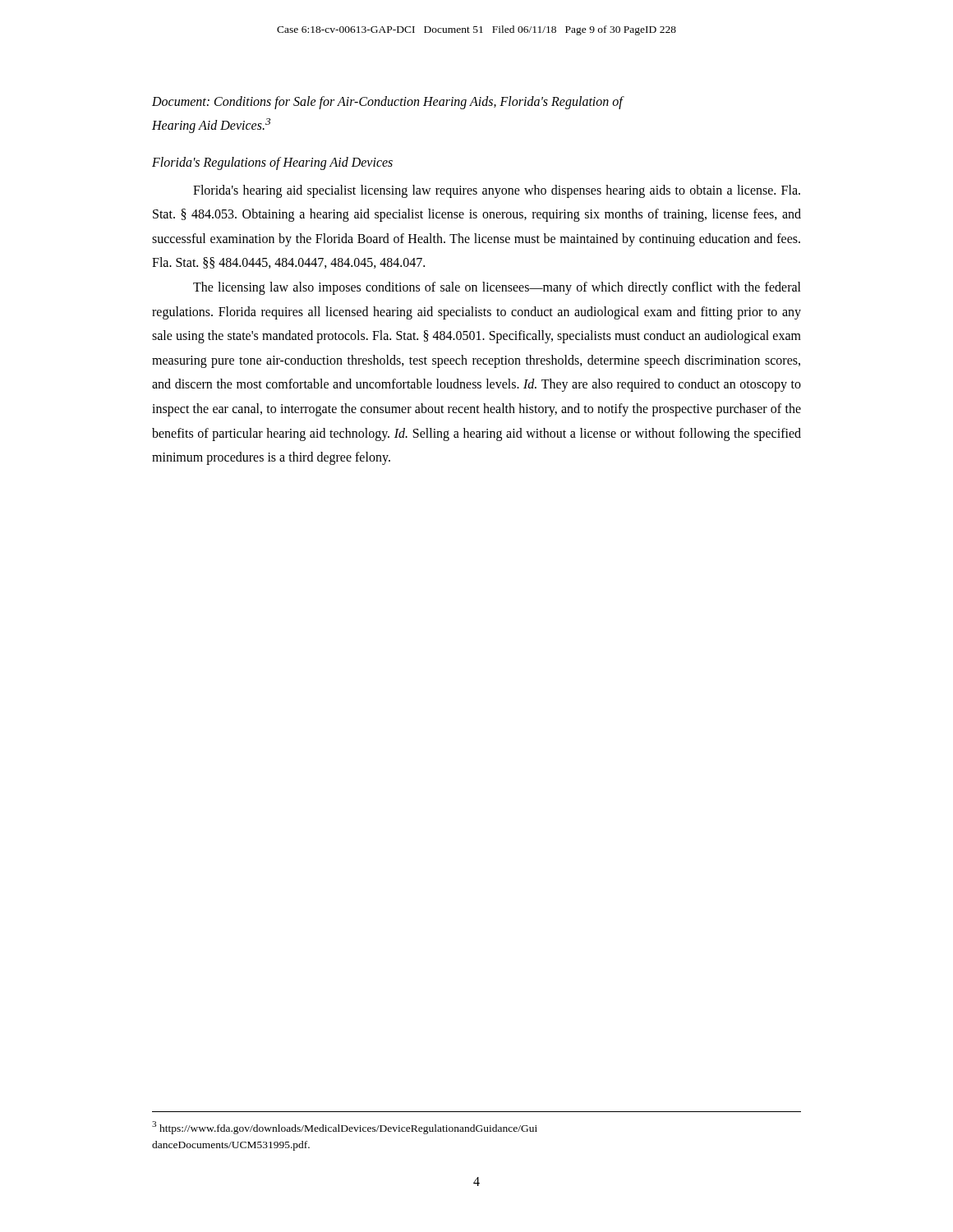Point to the text starting "Florida's hearing aid specialist licensing law"
This screenshot has width=953, height=1232.
pyautogui.click(x=476, y=226)
